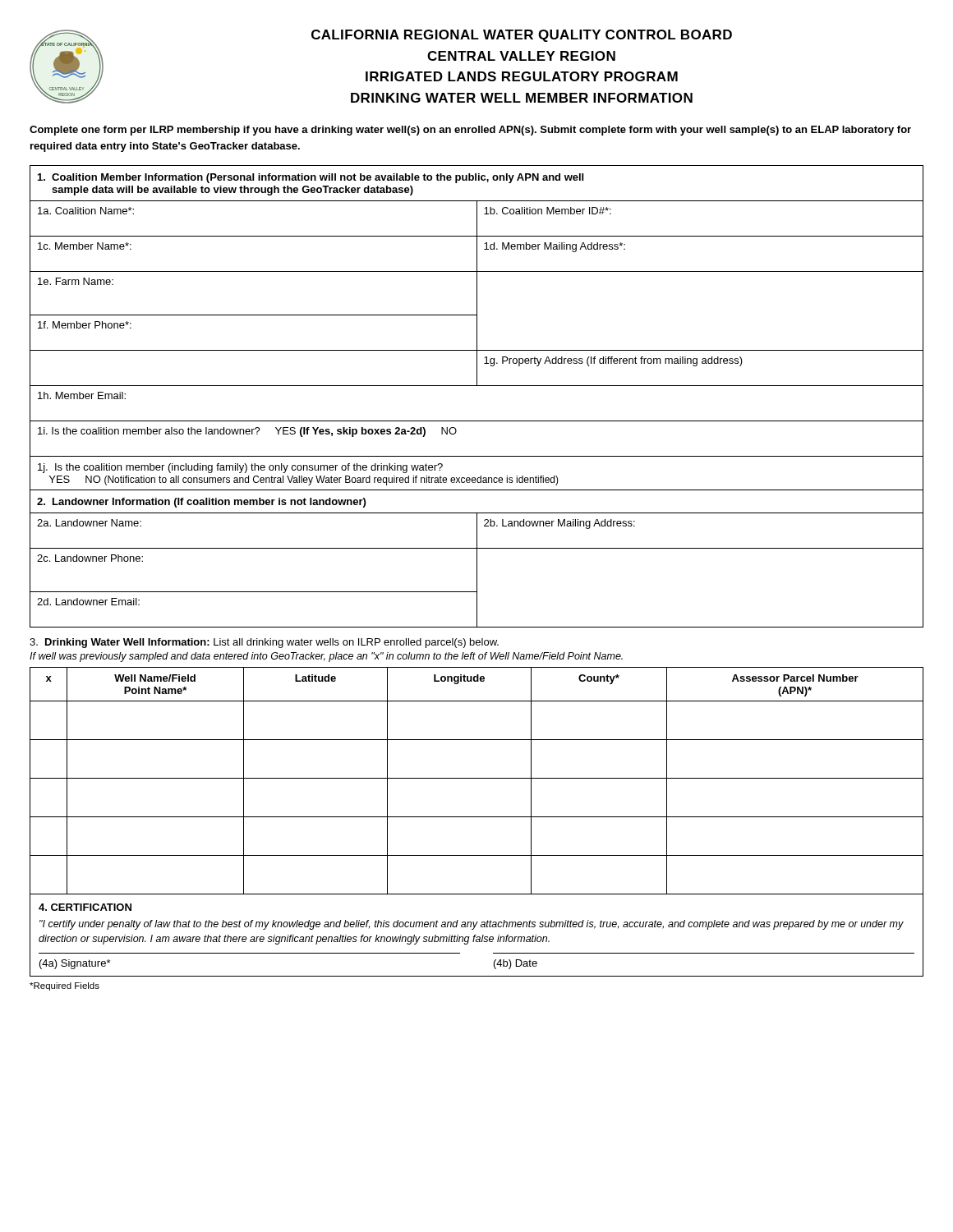Click on the table containing "CERTIFICATION "I certify under"
The width and height of the screenshot is (953, 1232).
pyautogui.click(x=476, y=936)
